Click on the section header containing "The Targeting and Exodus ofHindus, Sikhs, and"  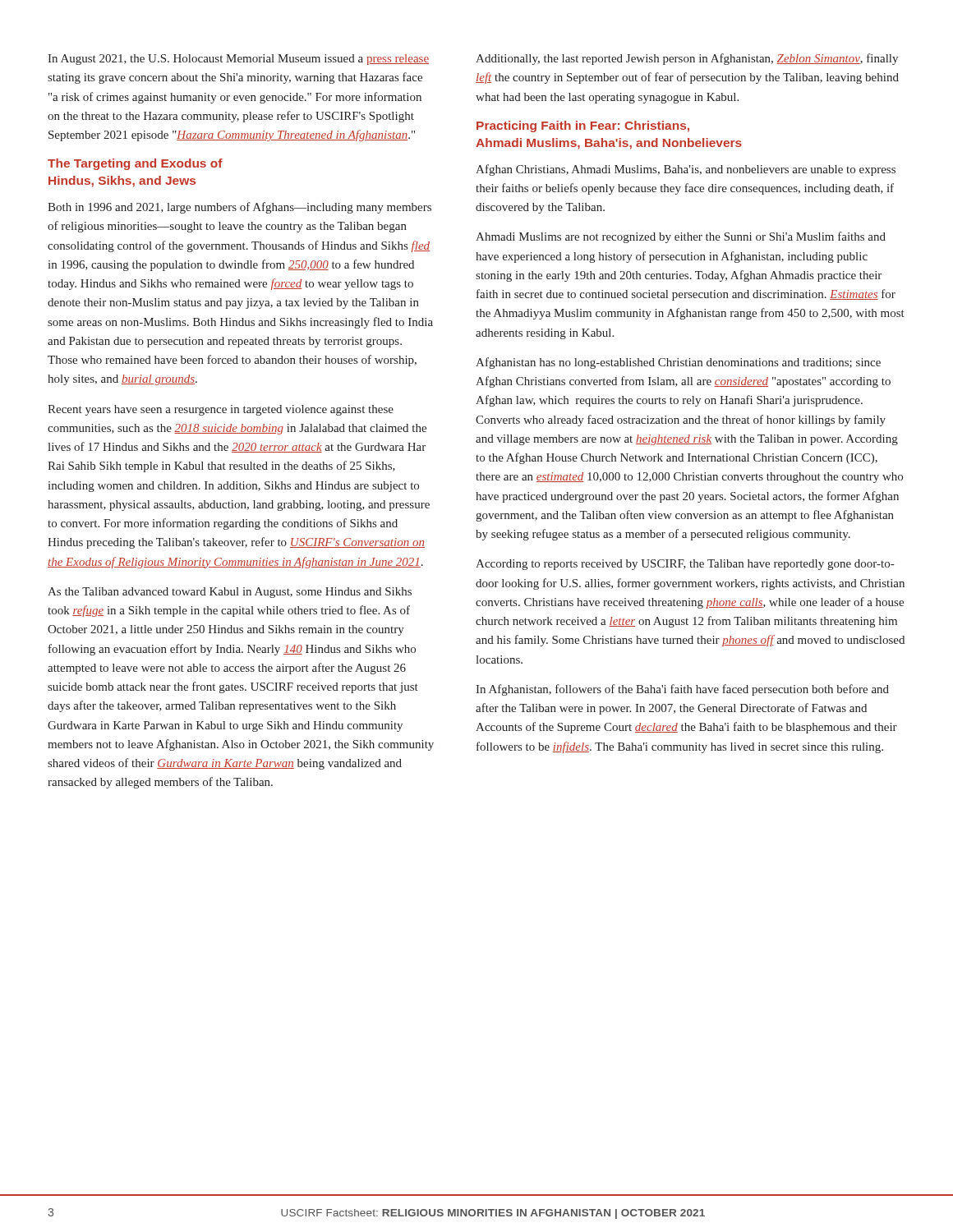135,164
